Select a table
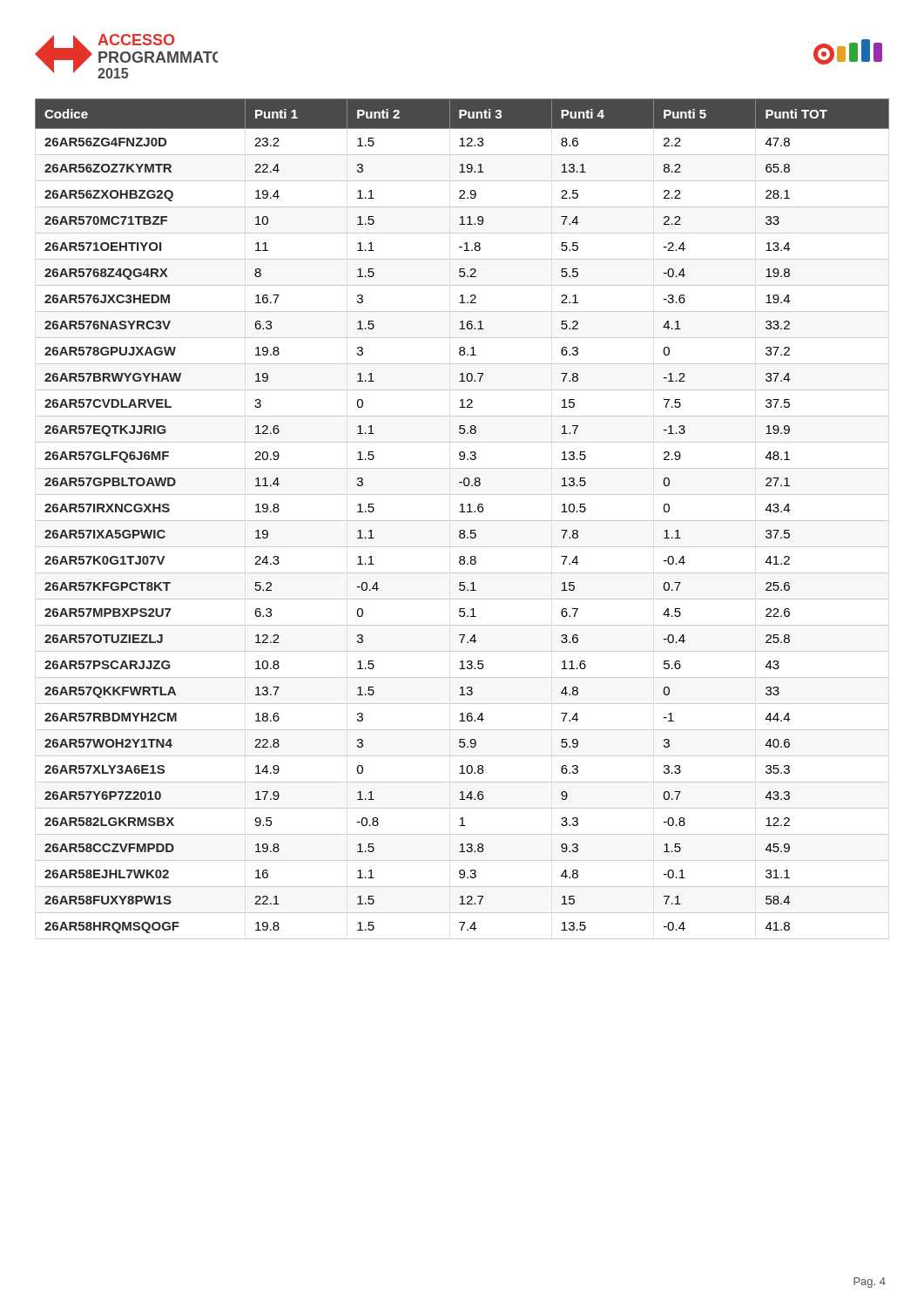 462,519
